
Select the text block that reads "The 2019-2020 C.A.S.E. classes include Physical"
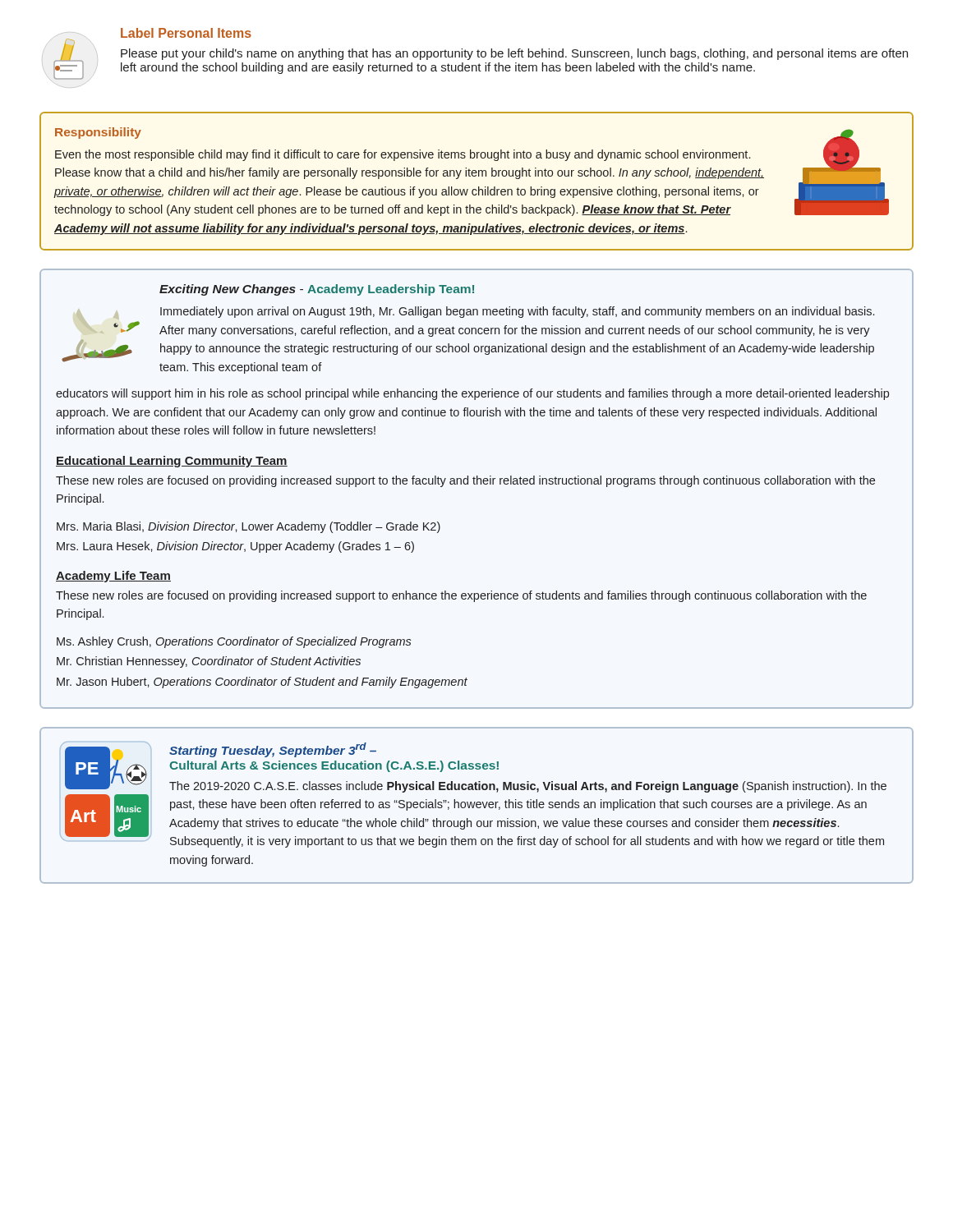click(x=528, y=823)
